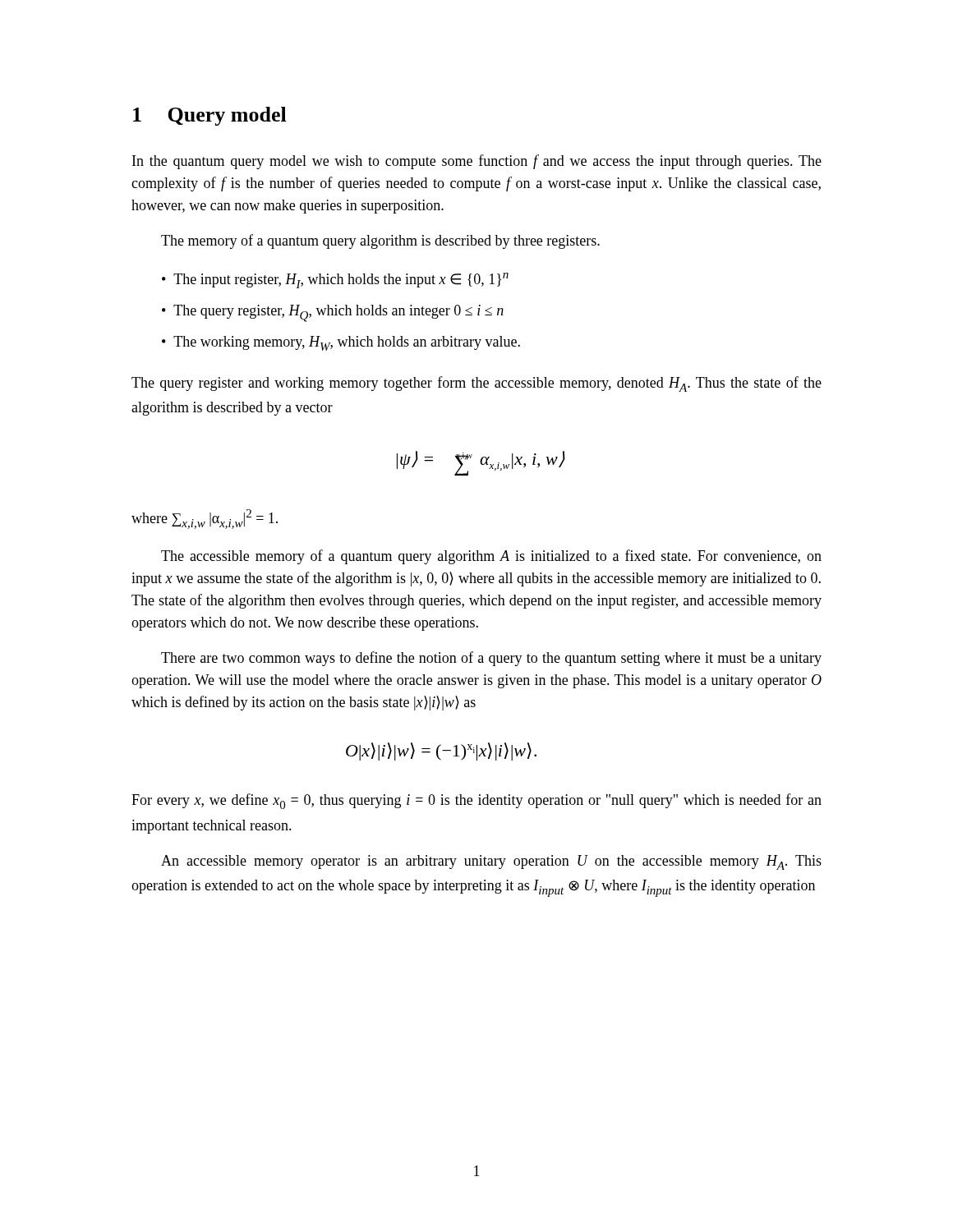This screenshot has width=953, height=1232.
Task: Where is the passage that starts "In the quantum query model we wish to"?
Action: click(476, 184)
